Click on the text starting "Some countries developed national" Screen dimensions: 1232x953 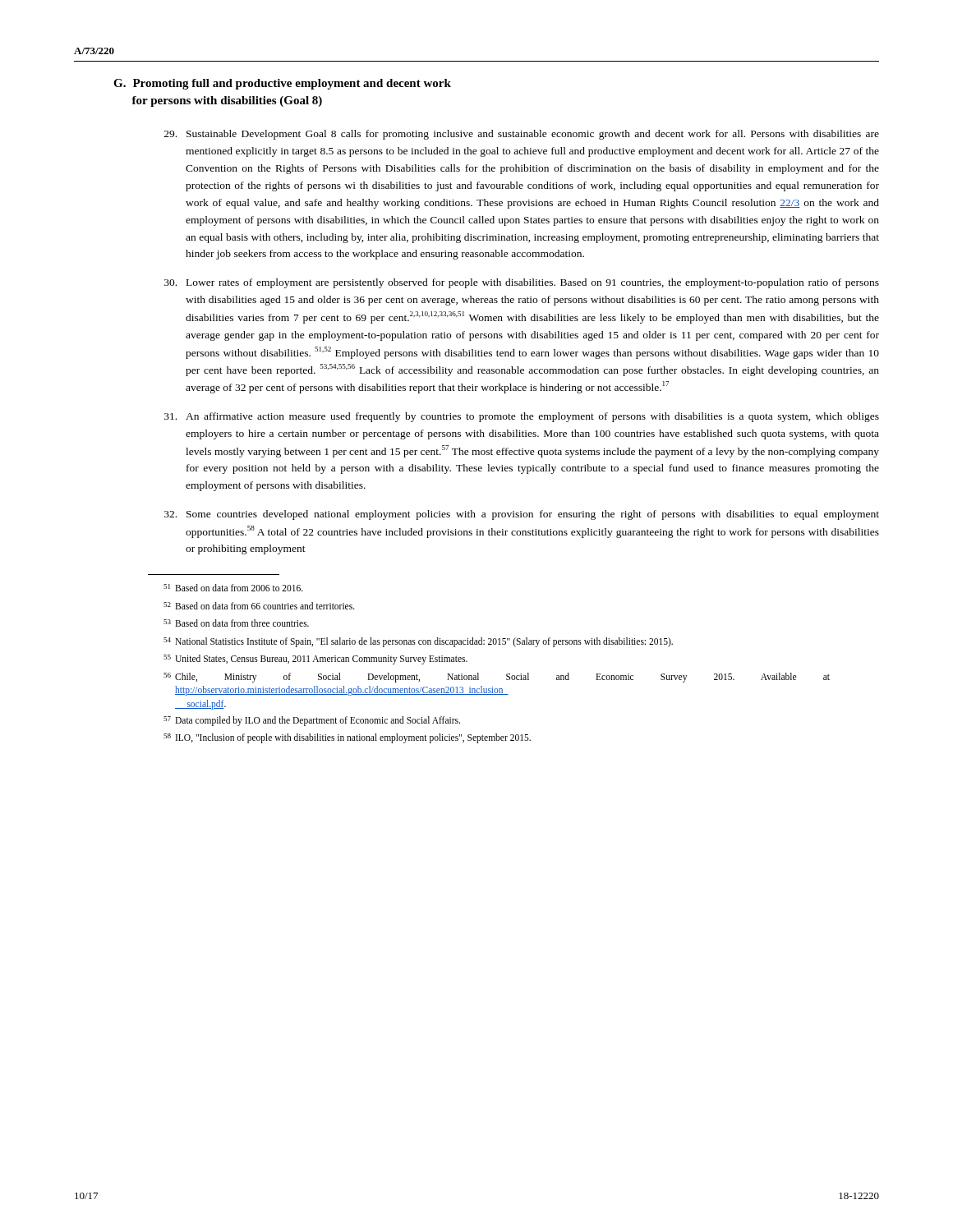513,532
